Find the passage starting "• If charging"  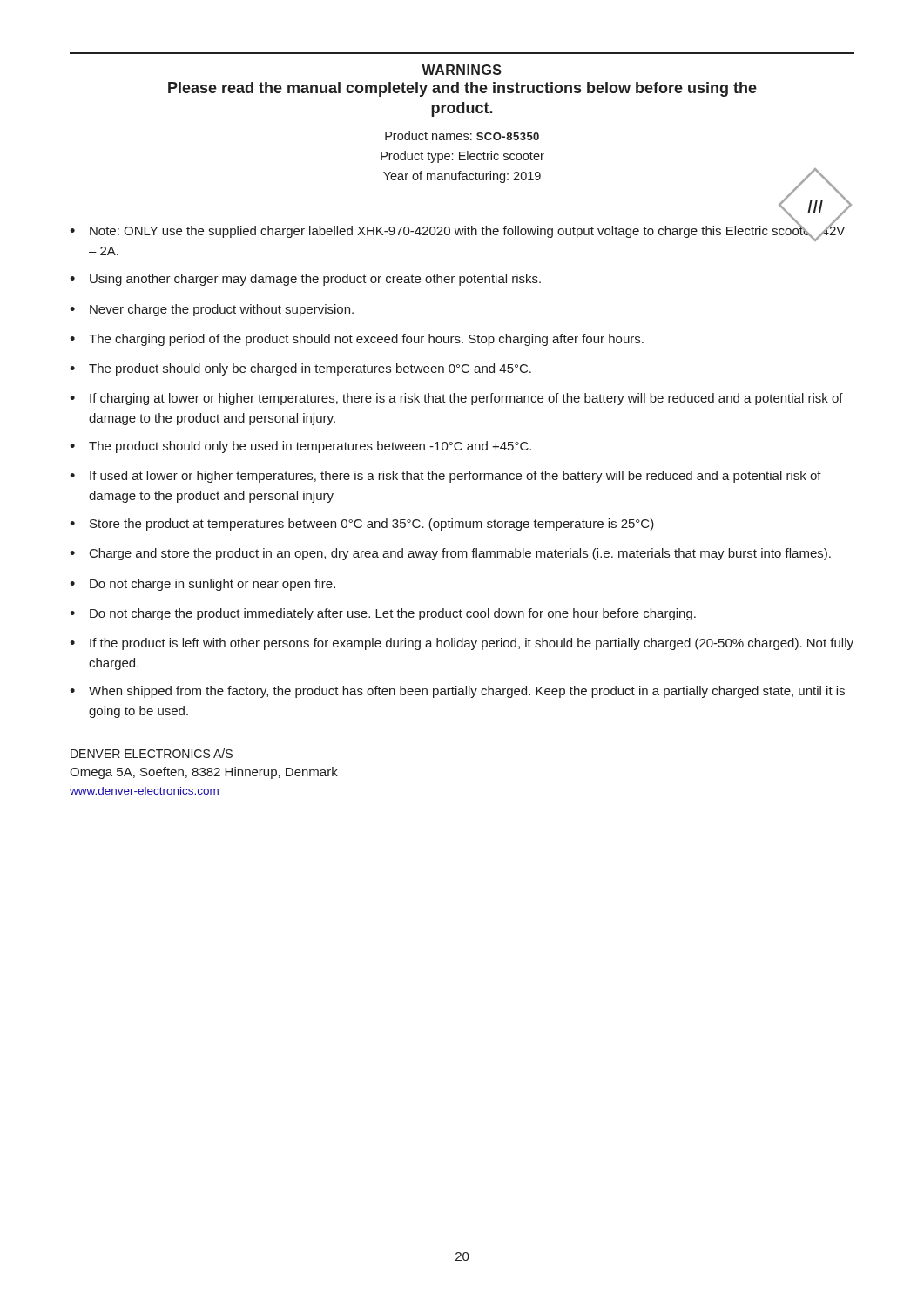click(x=462, y=408)
